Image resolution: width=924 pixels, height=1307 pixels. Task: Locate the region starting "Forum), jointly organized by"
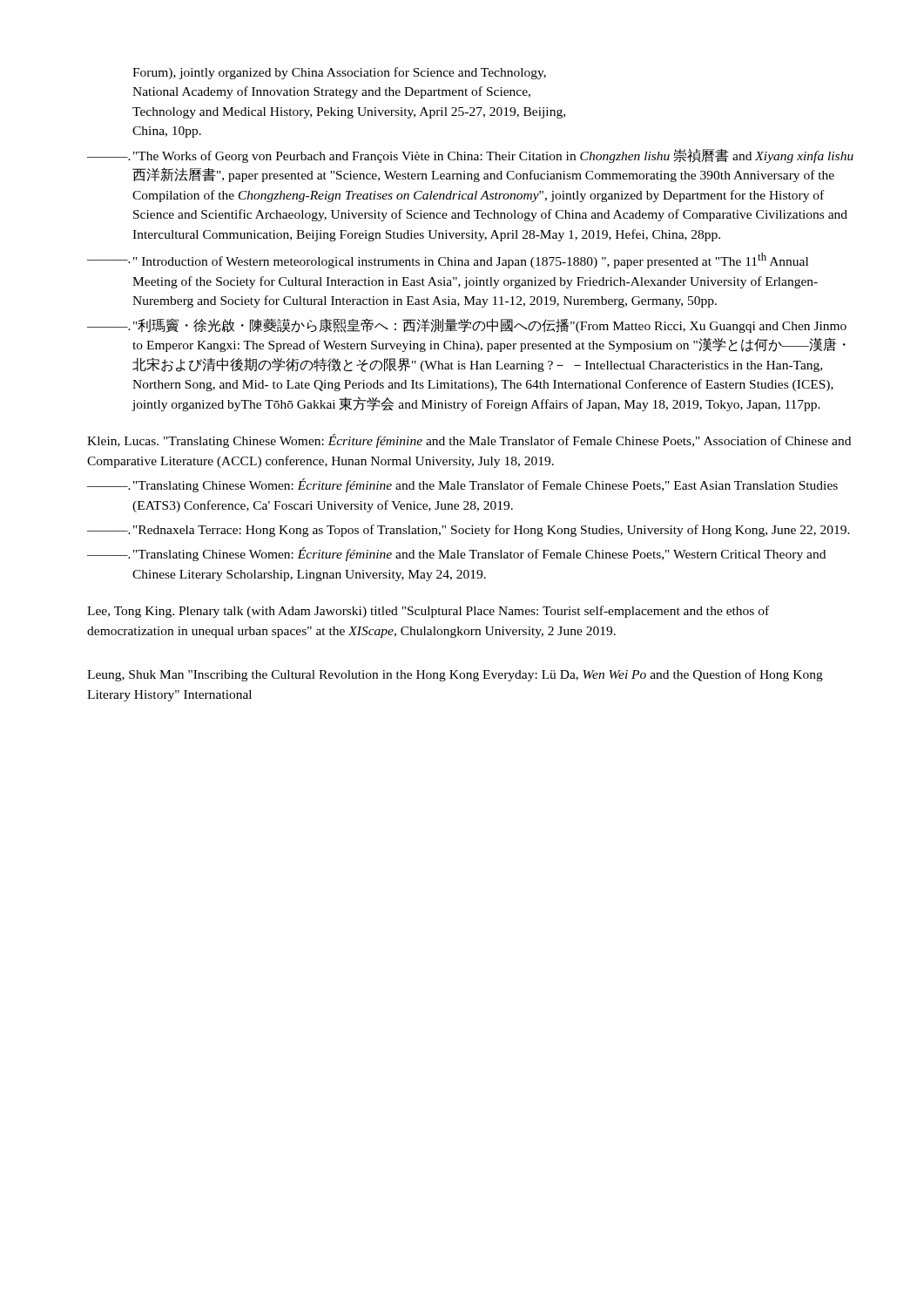click(x=493, y=102)
